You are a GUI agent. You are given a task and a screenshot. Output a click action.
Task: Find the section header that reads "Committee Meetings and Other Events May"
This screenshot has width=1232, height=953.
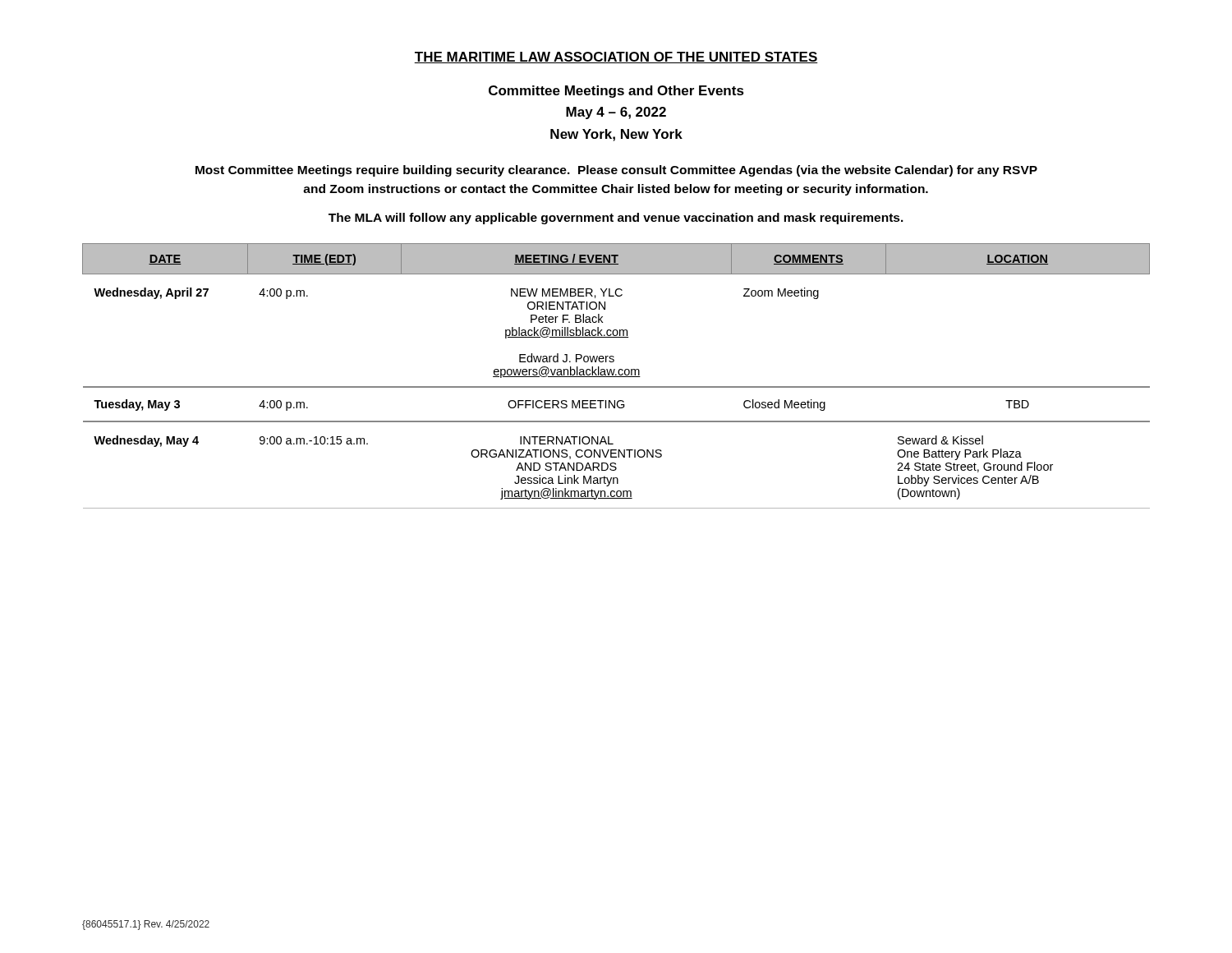[616, 113]
